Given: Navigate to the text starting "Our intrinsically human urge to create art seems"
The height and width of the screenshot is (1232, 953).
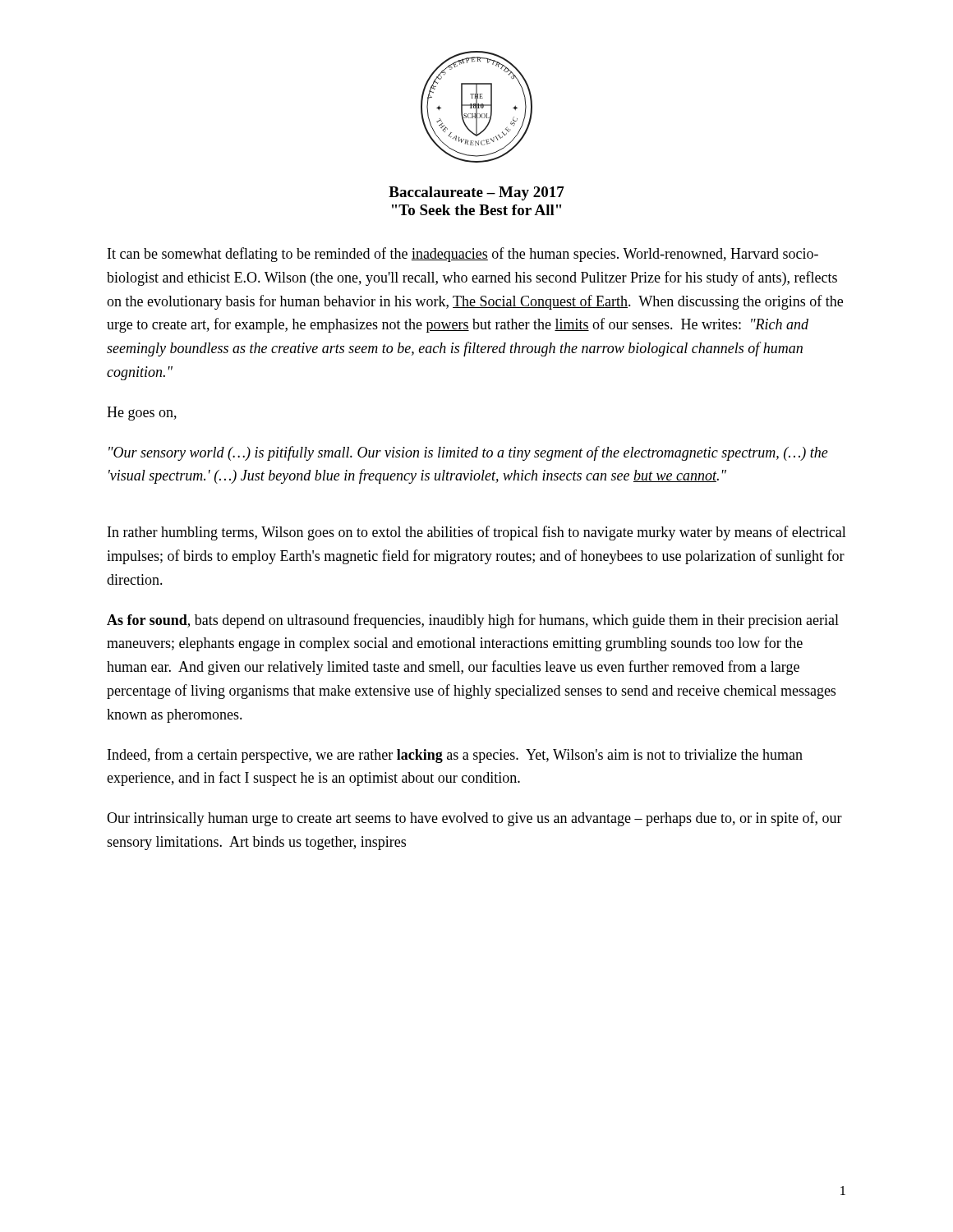Looking at the screenshot, I should coord(476,830).
